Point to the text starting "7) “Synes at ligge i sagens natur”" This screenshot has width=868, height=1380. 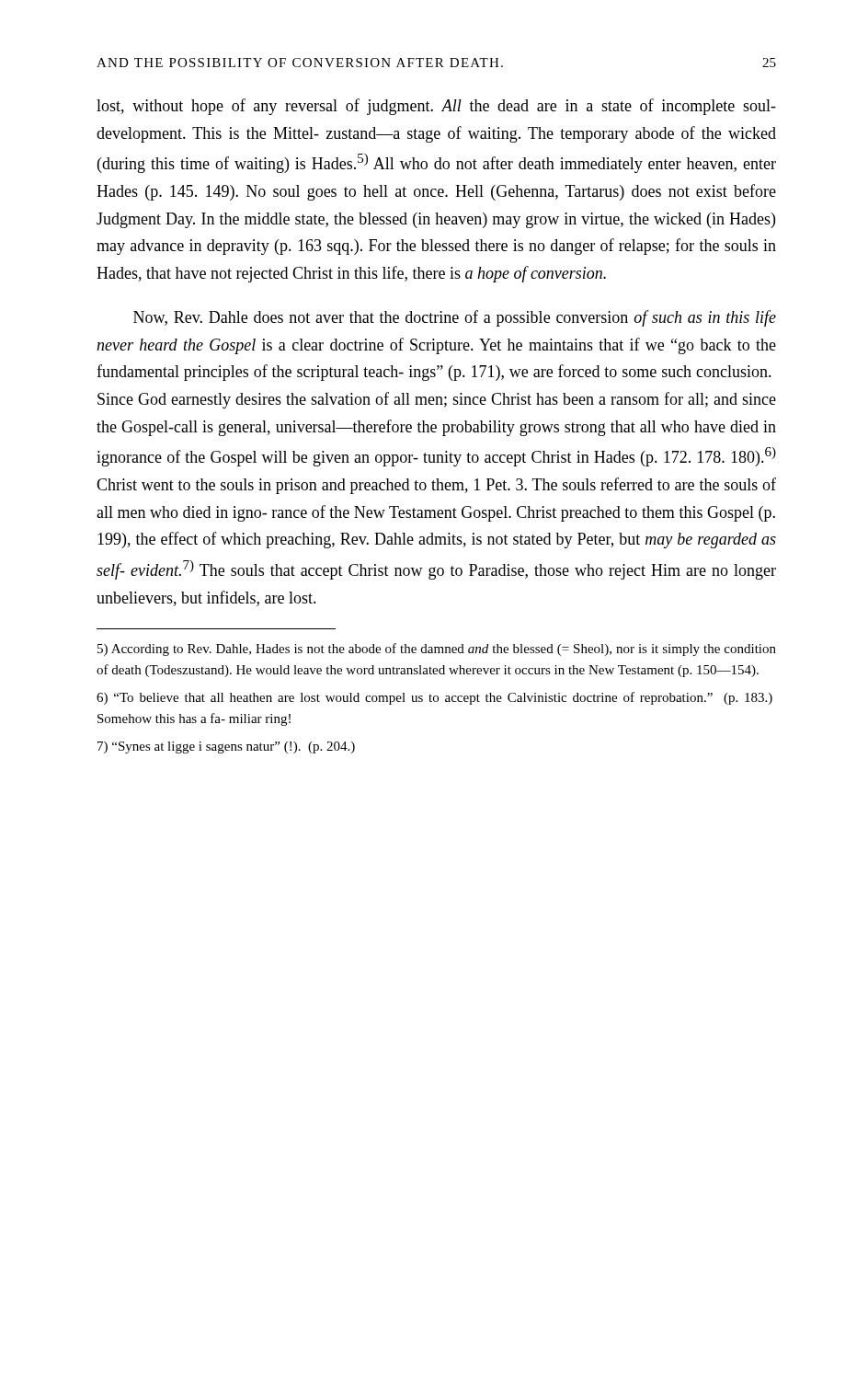coord(226,746)
